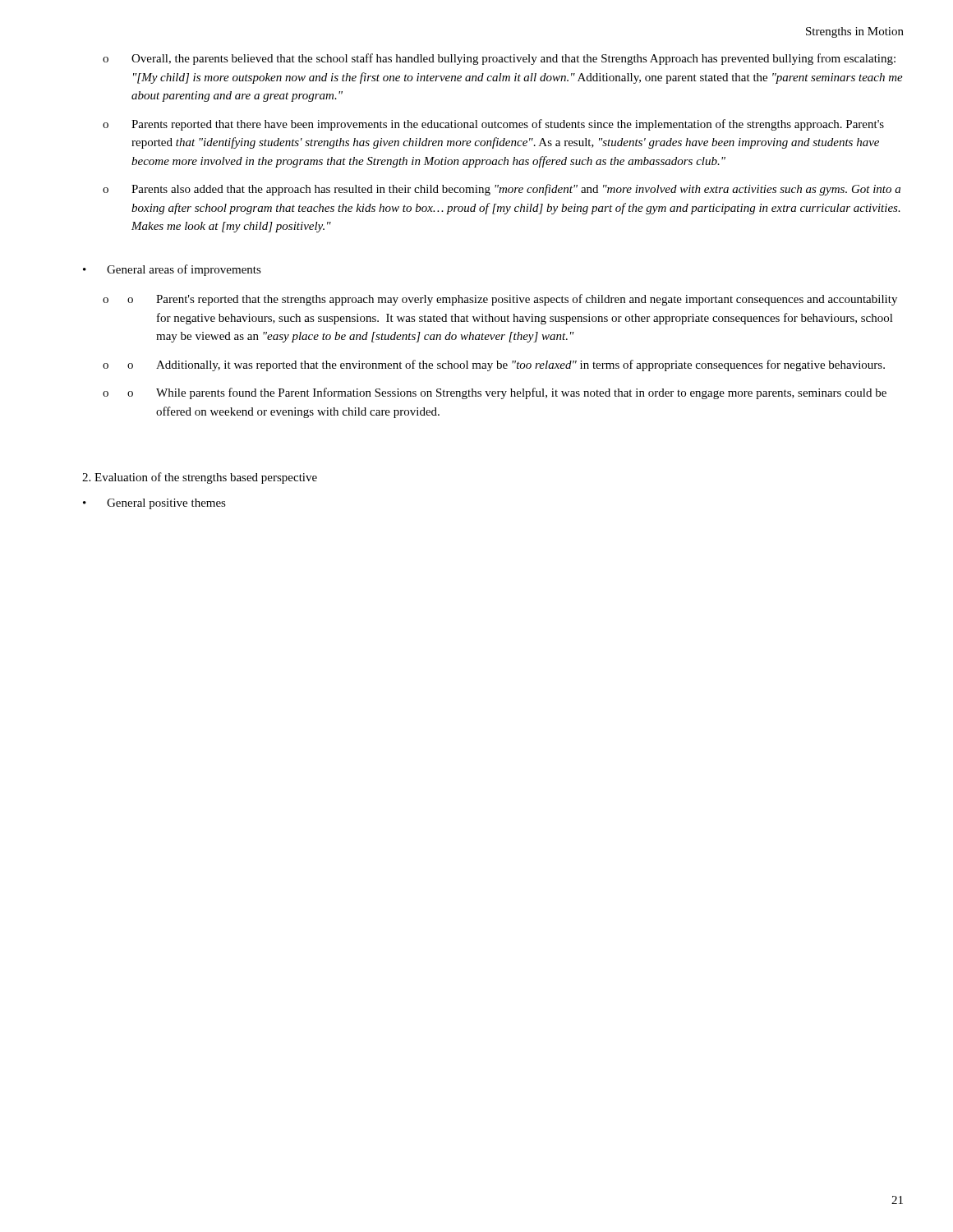The width and height of the screenshot is (953, 1232).
Task: Locate the block of text that opens with "Parents reported that"
Action: (508, 142)
